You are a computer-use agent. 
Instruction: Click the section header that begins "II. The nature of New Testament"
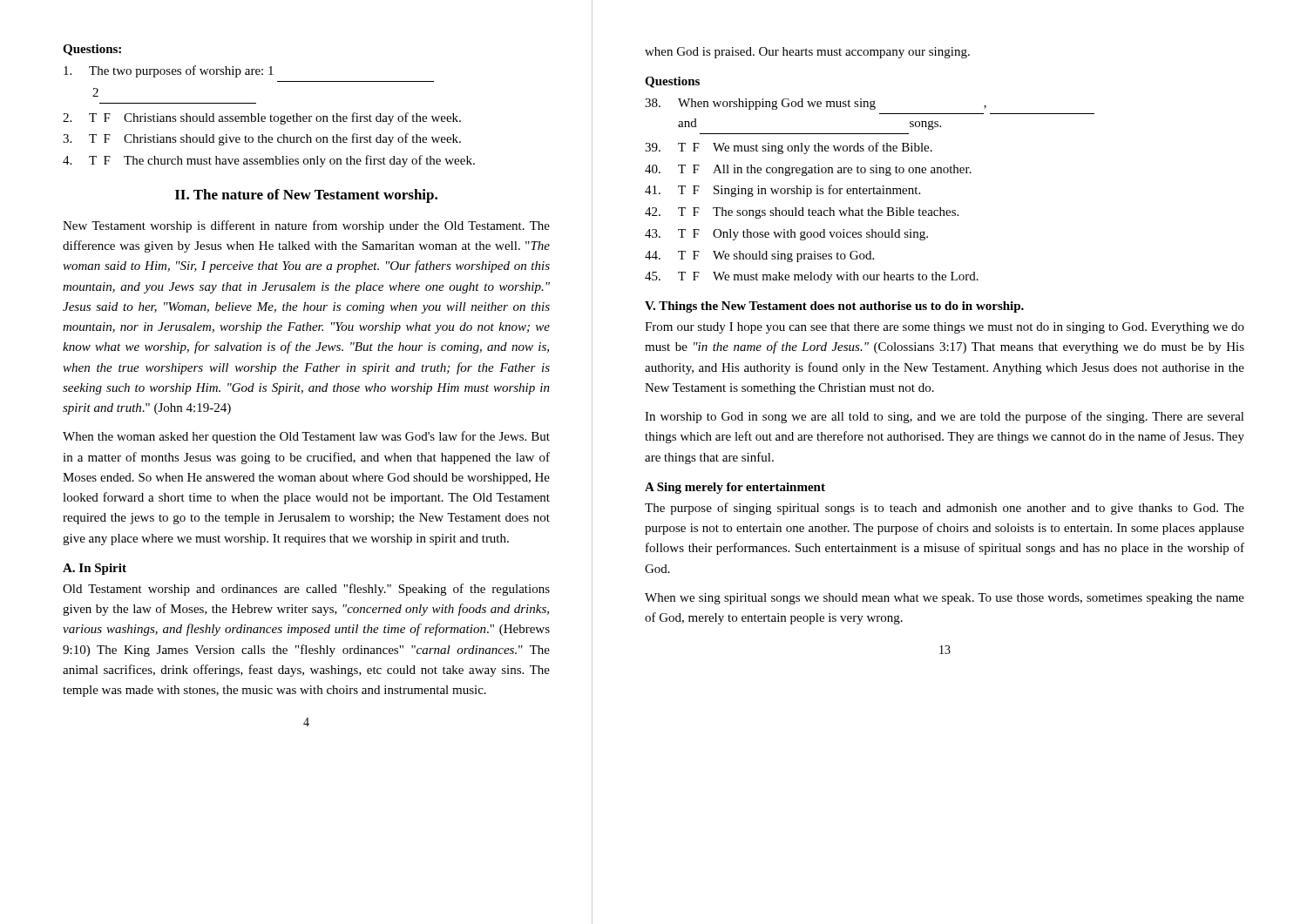306,194
